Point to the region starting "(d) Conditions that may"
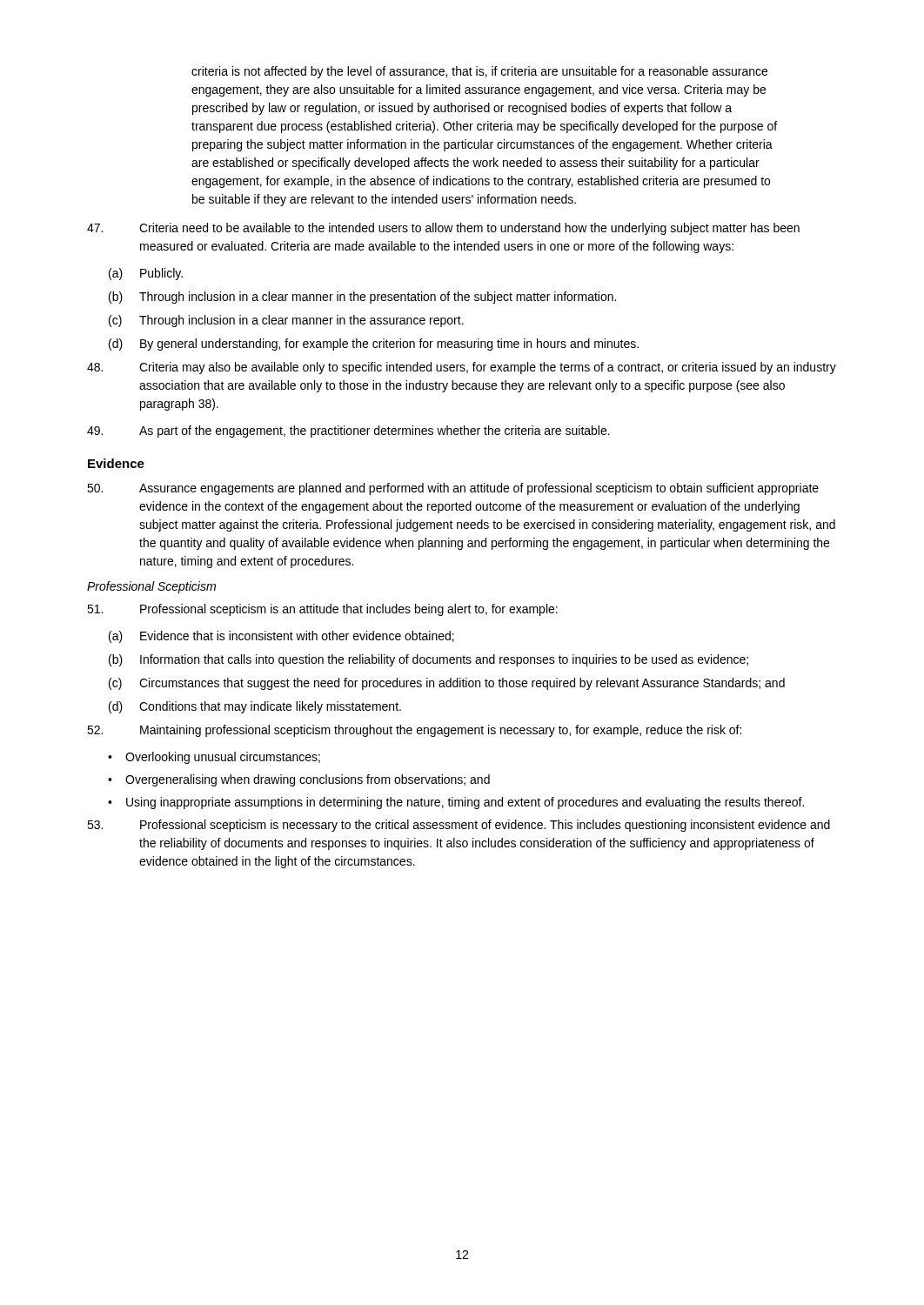 (255, 707)
